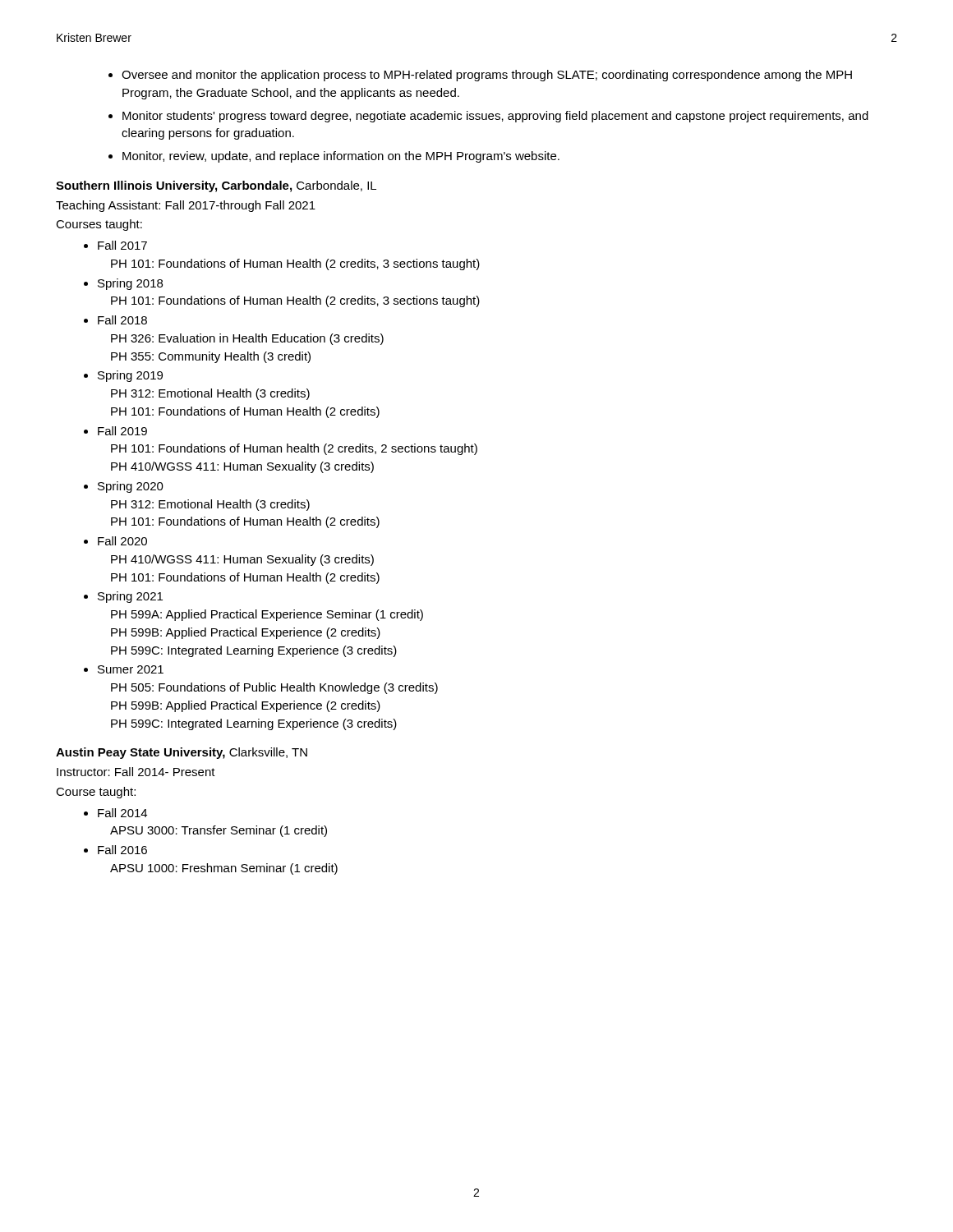
Task: Point to the section header beginning "Southern Illinois University, Carbondale, Carbondale,"
Action: click(x=216, y=185)
